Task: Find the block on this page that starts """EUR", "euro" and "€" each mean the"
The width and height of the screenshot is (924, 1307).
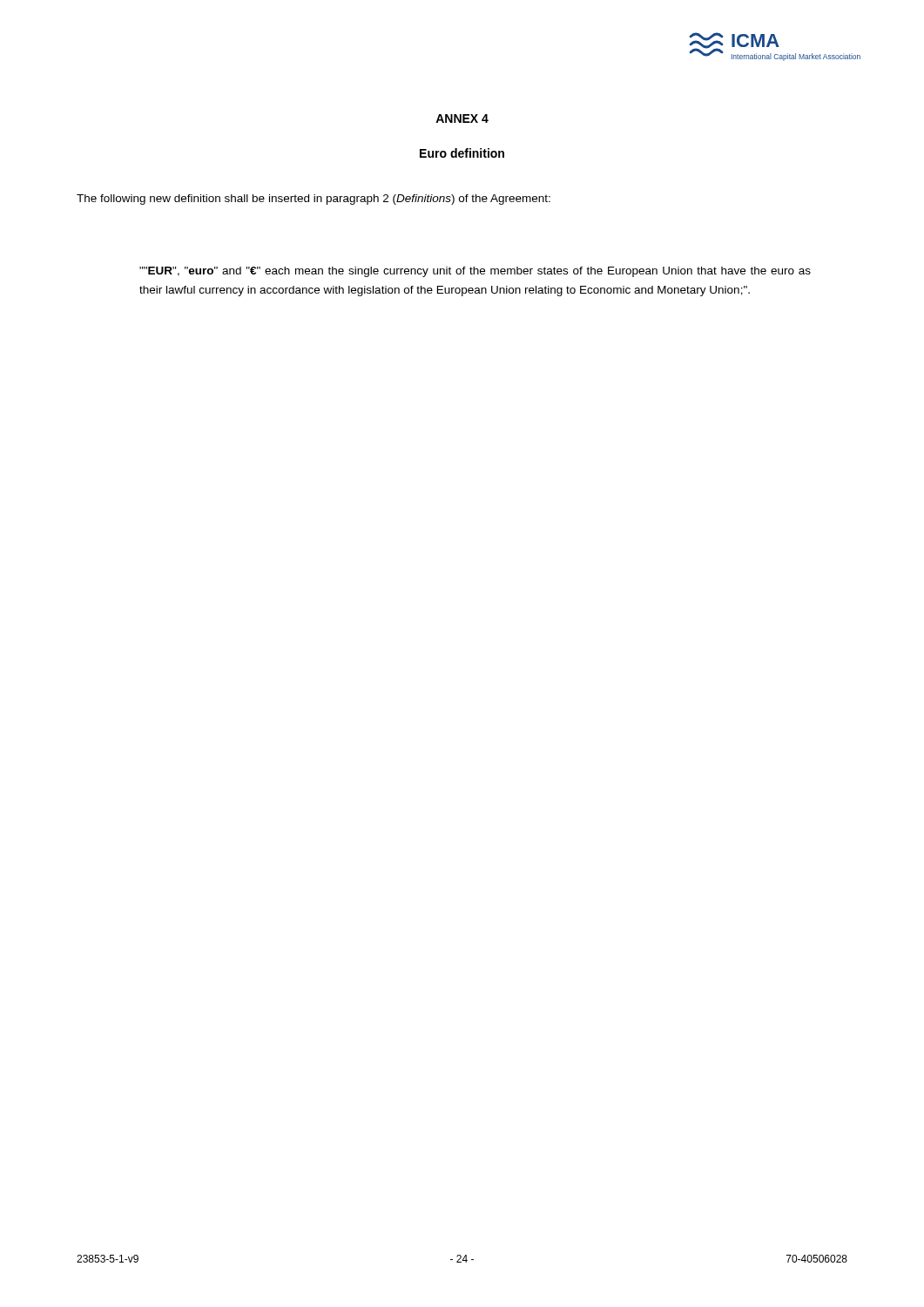Action: click(475, 280)
